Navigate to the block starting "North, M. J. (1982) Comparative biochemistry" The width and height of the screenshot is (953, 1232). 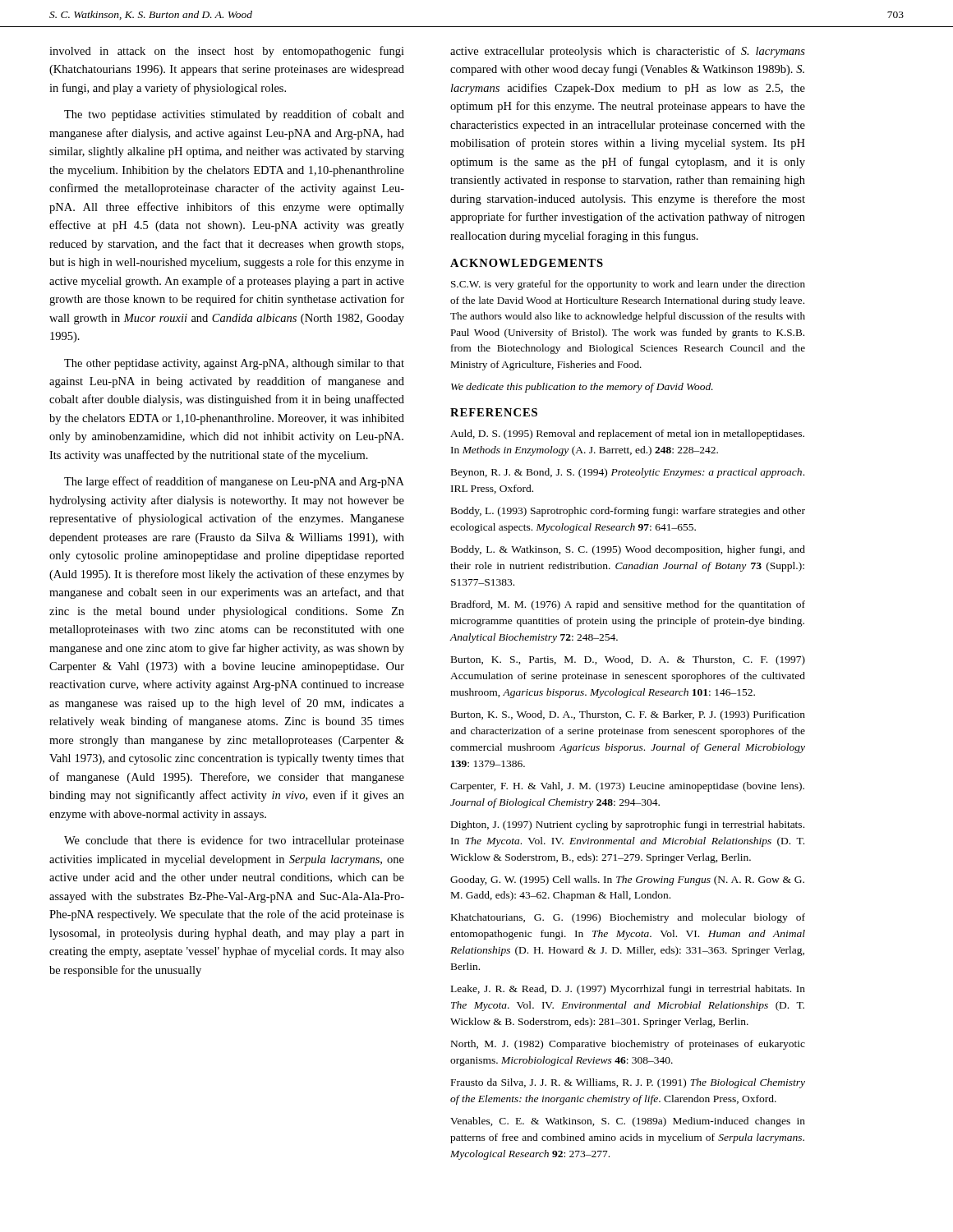pos(628,1052)
